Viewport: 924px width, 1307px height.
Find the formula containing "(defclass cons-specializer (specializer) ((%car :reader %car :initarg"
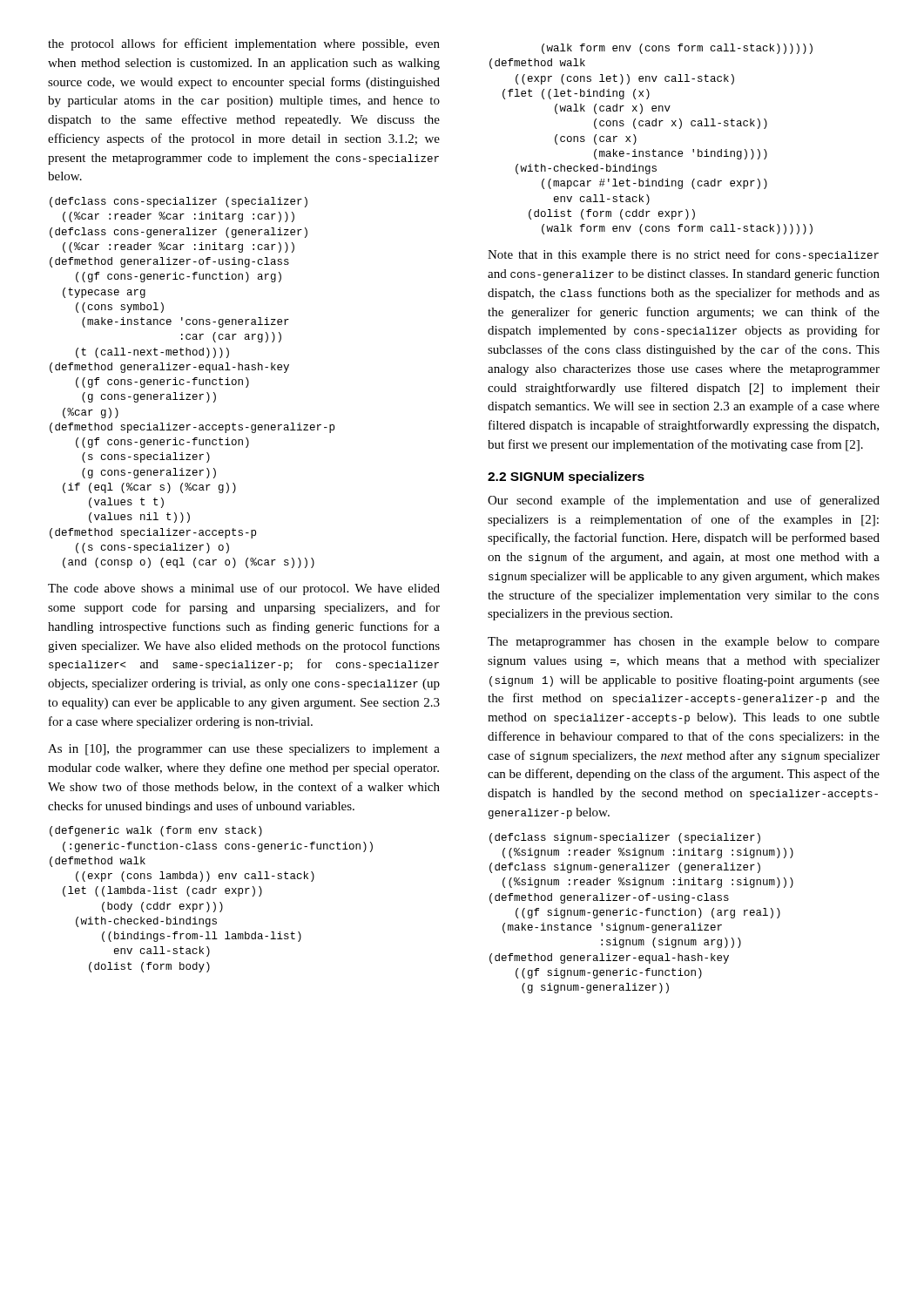click(x=244, y=383)
